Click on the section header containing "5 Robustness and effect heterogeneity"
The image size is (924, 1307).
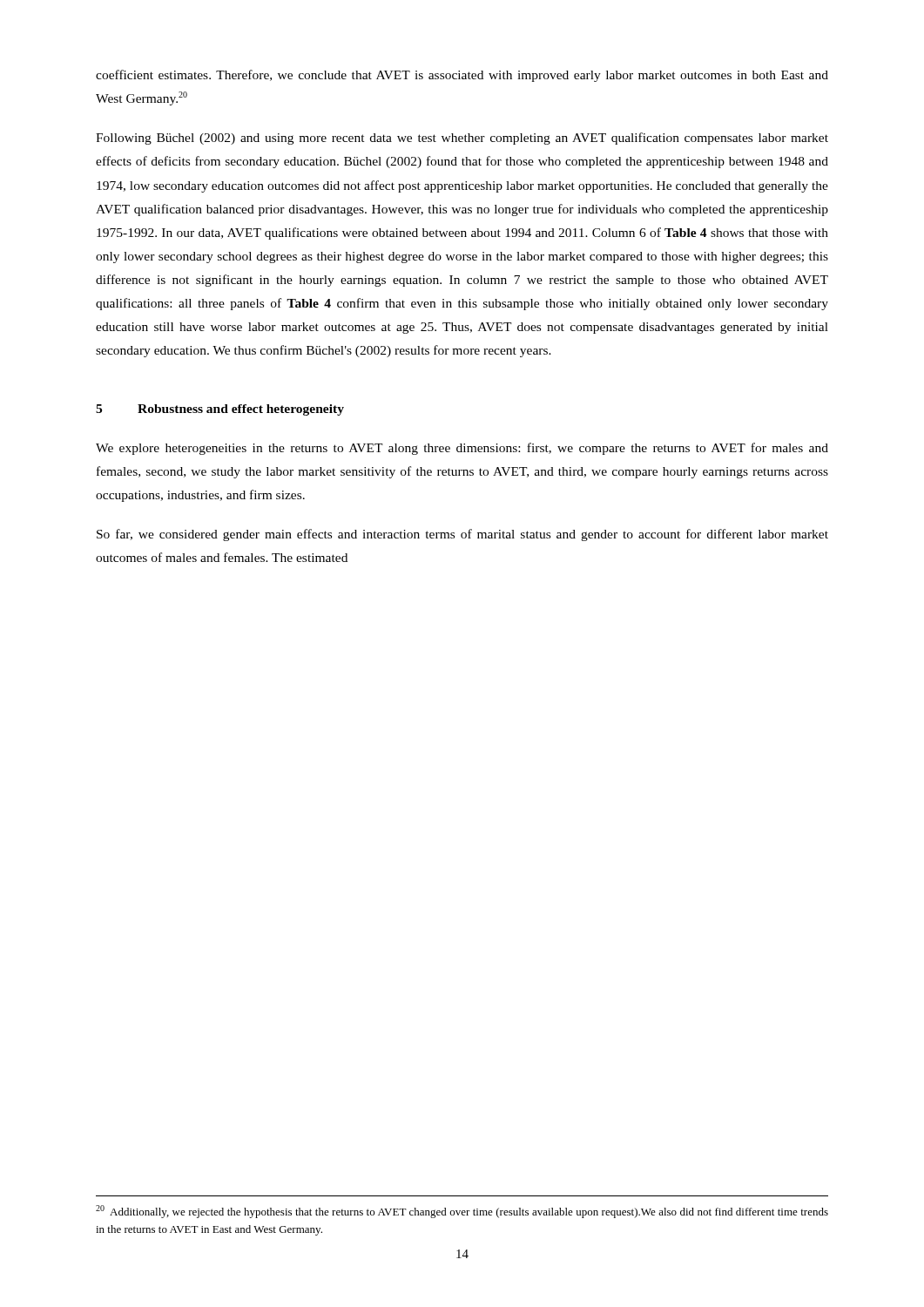click(220, 408)
